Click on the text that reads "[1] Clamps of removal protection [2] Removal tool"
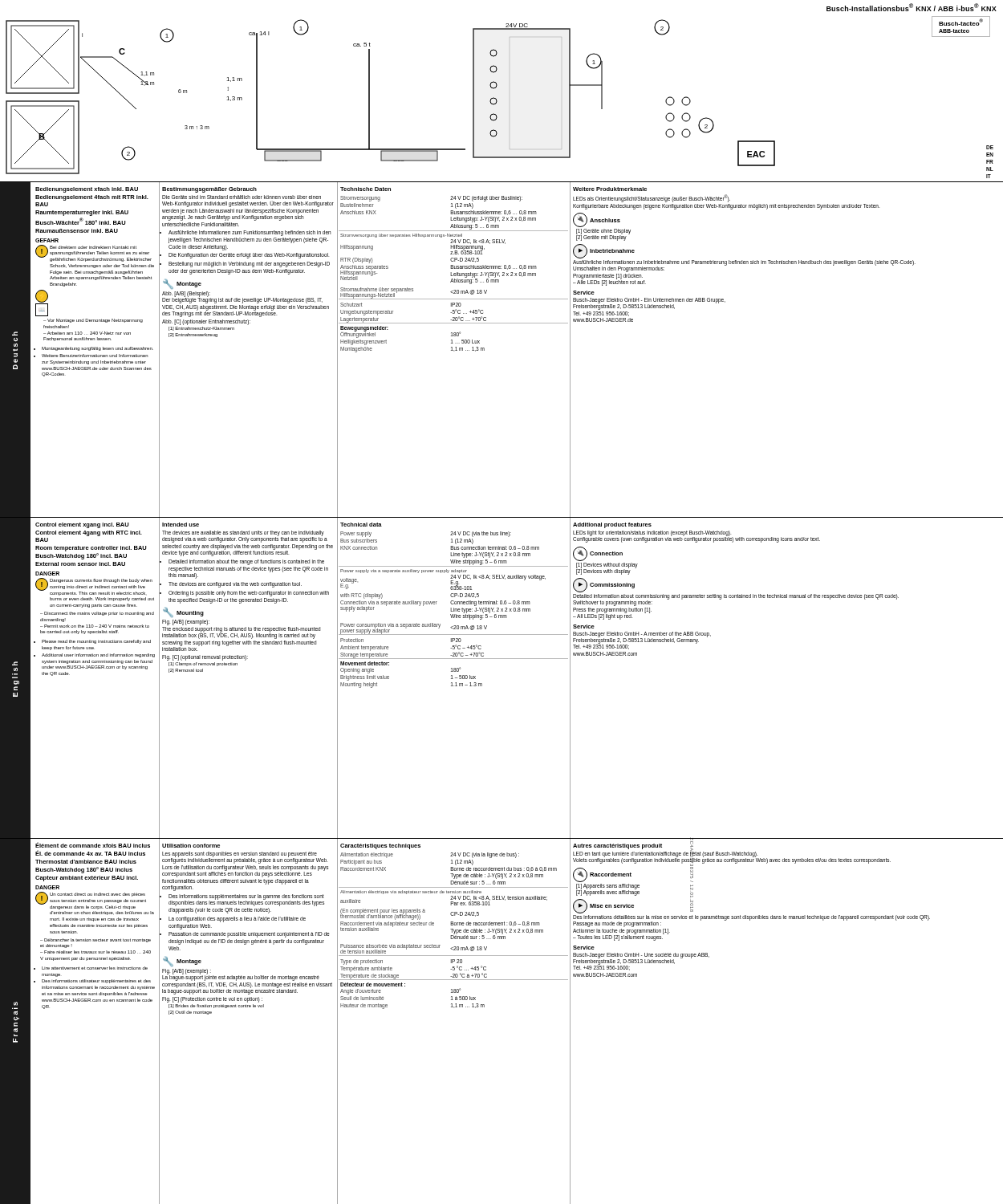1003x1204 pixels. tap(203, 667)
